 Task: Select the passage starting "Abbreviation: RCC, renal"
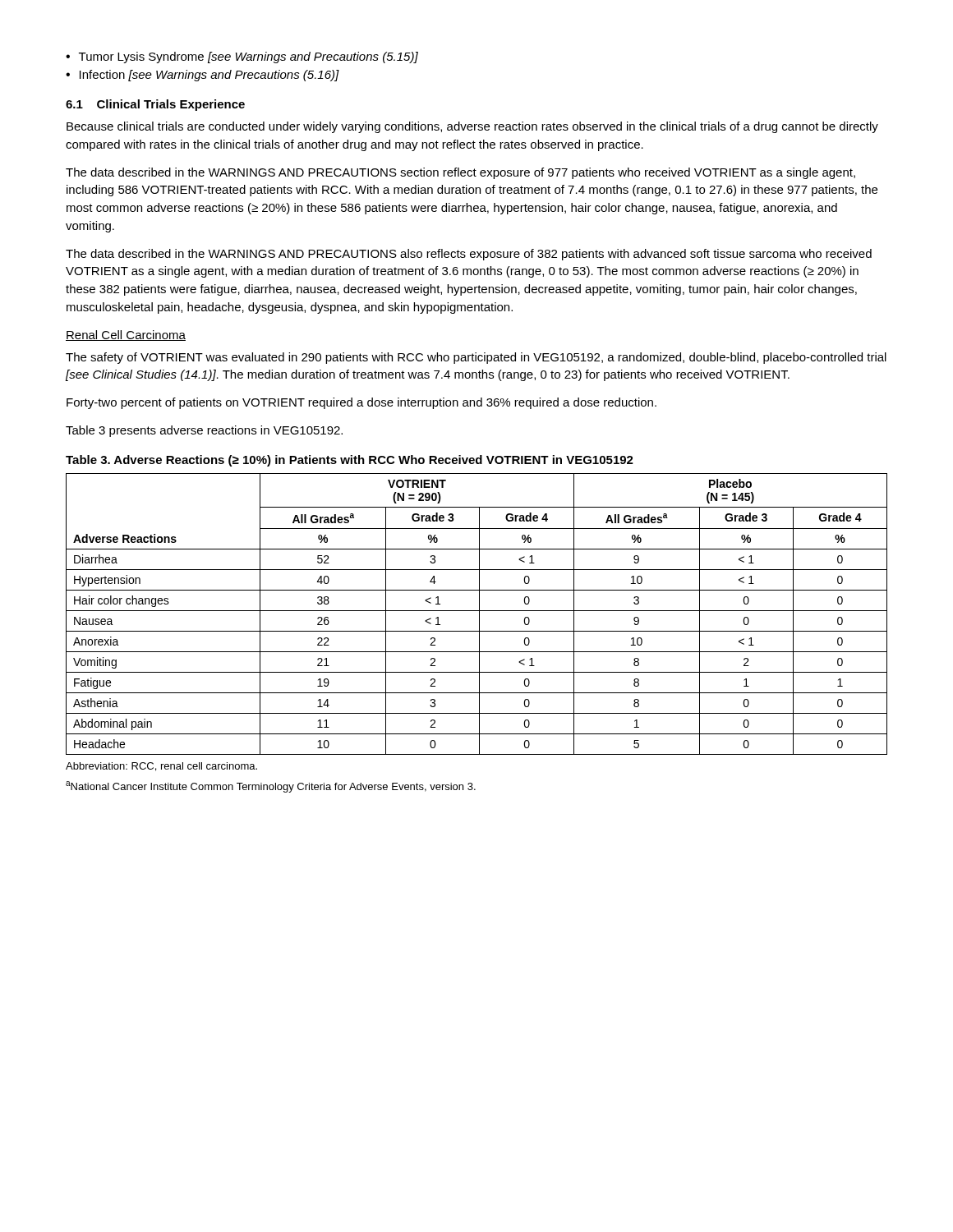[x=162, y=766]
